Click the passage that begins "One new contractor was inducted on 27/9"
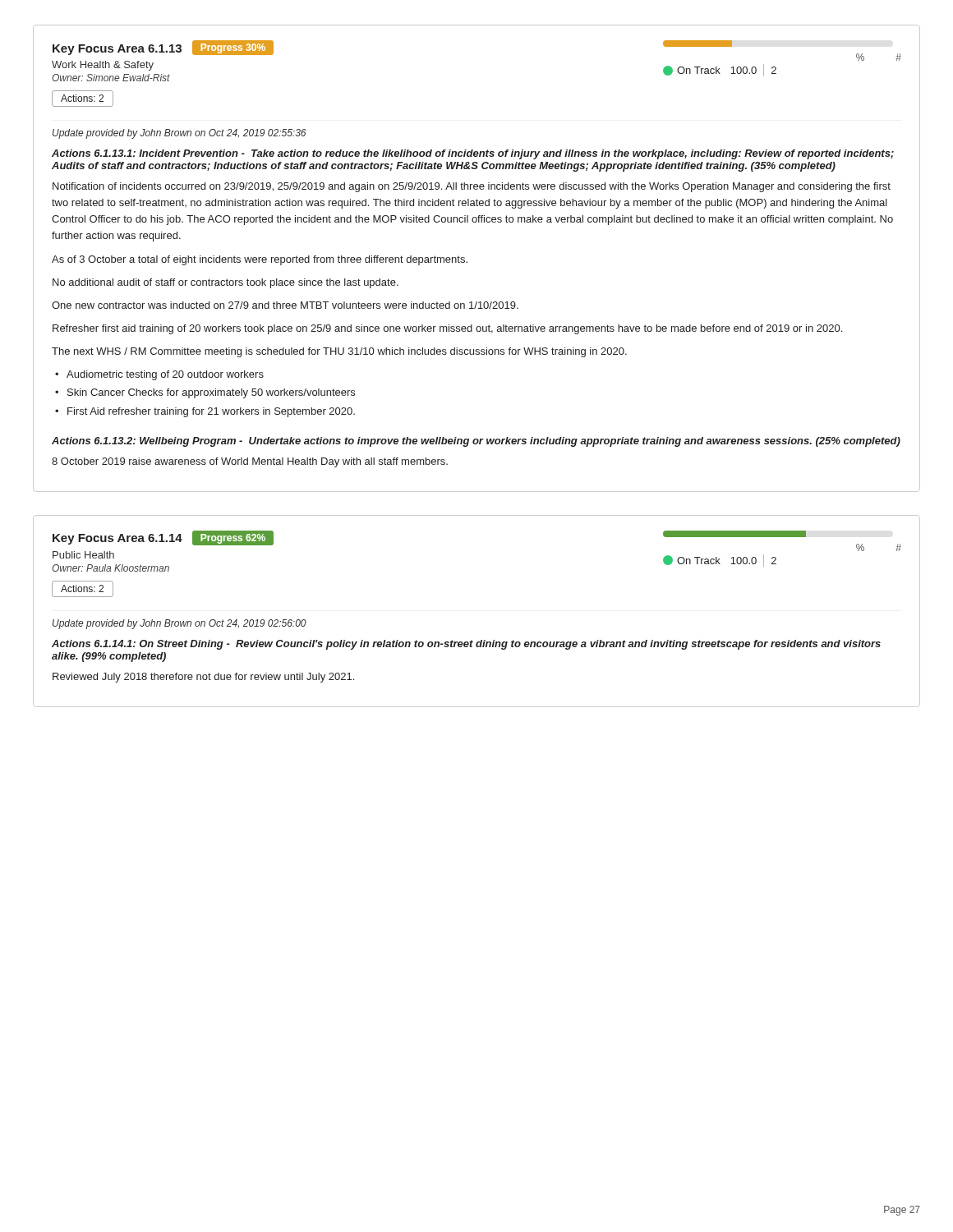Screen dimensions: 1232x953 click(285, 305)
